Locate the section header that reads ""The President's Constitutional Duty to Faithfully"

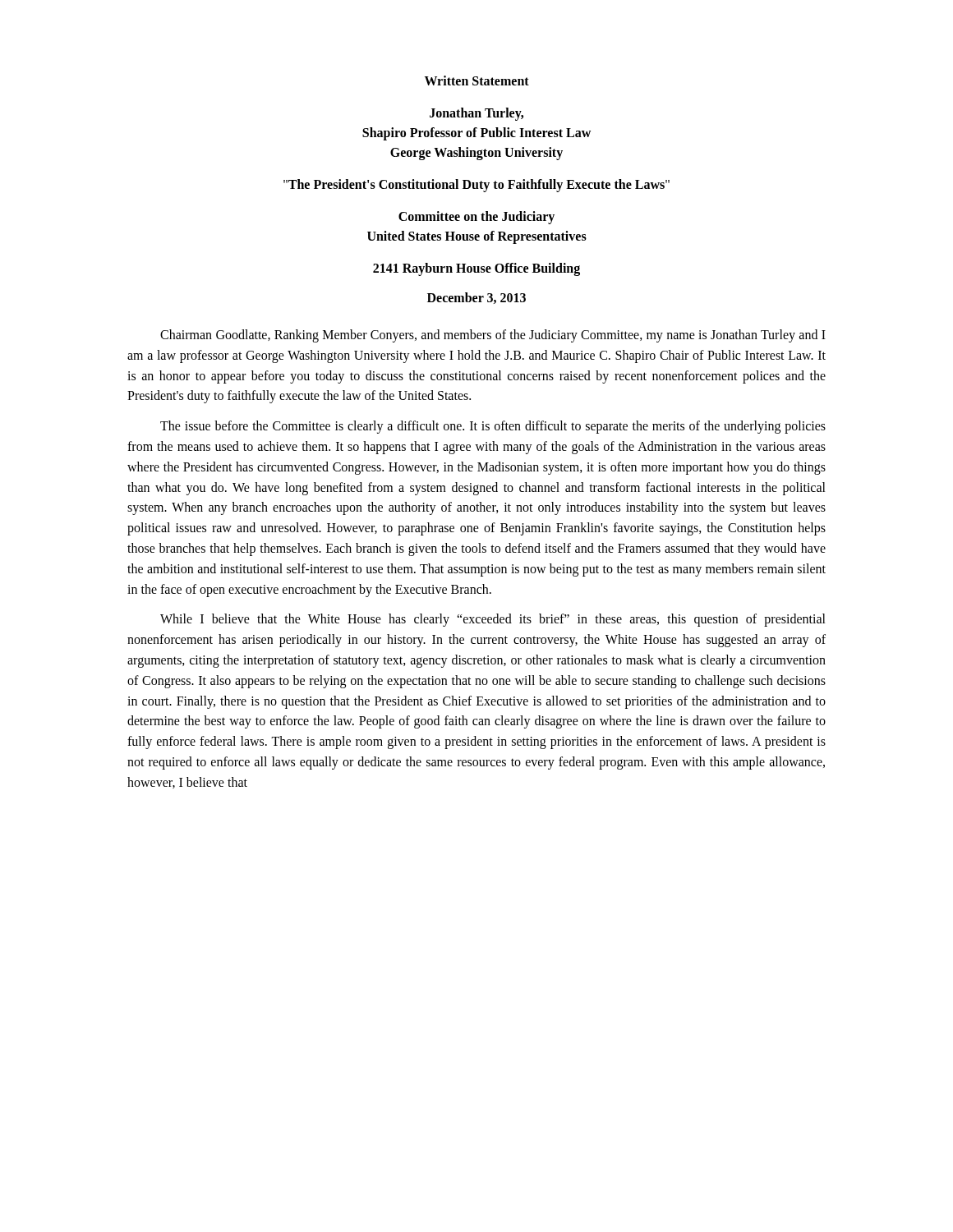click(476, 184)
